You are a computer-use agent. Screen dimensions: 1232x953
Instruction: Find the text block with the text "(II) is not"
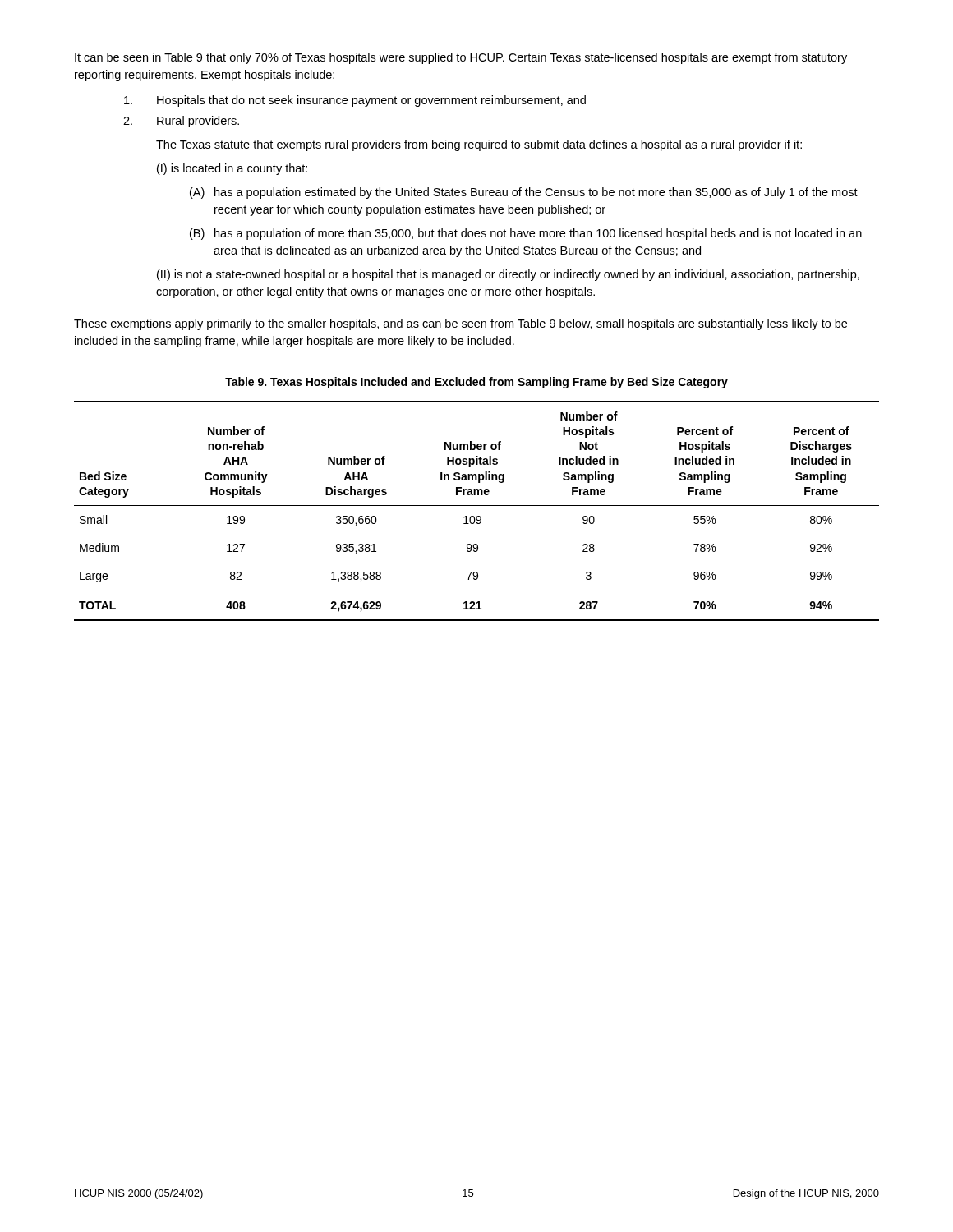coord(508,283)
